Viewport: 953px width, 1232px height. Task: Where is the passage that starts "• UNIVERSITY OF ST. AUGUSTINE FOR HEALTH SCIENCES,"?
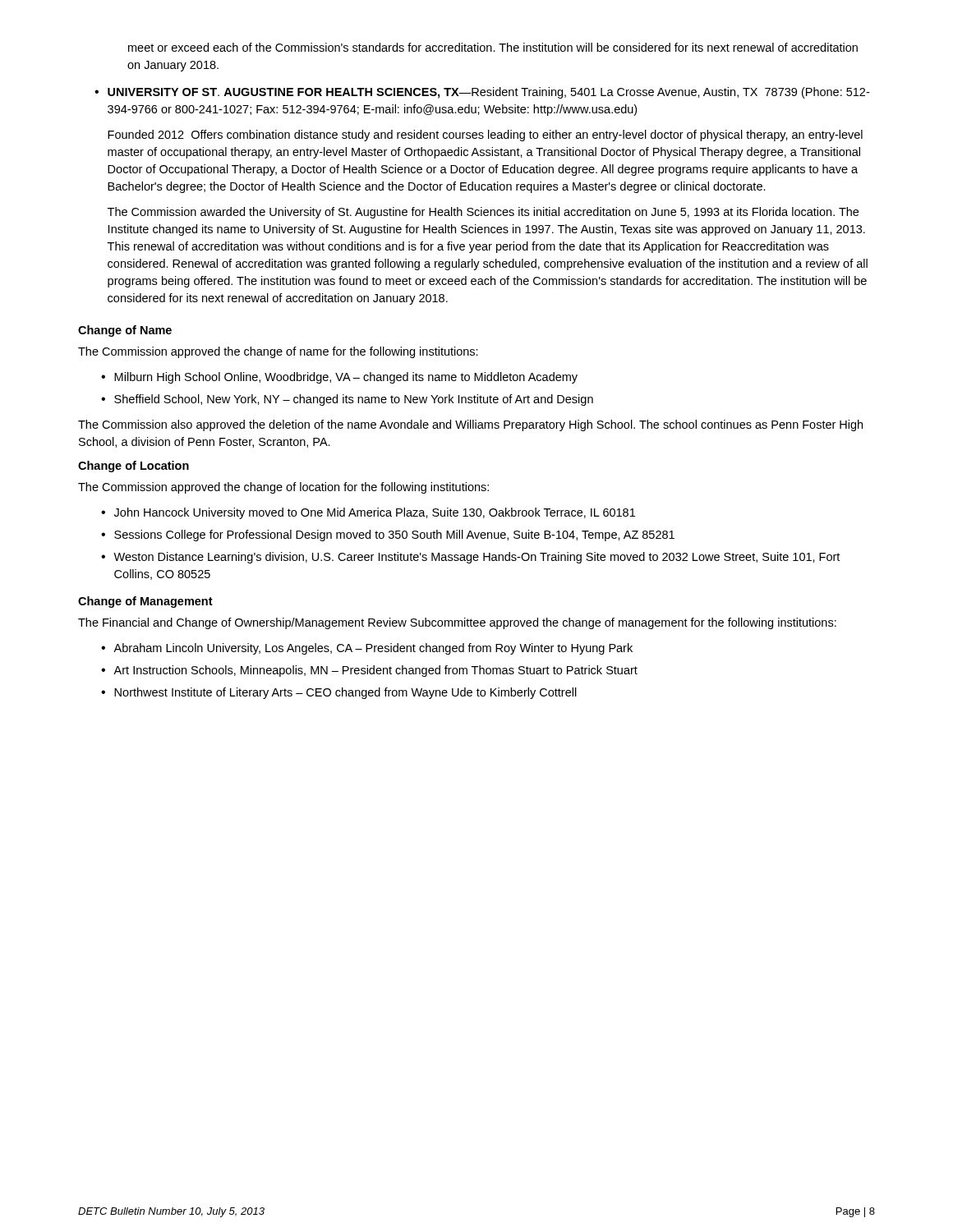pyautogui.click(x=485, y=200)
